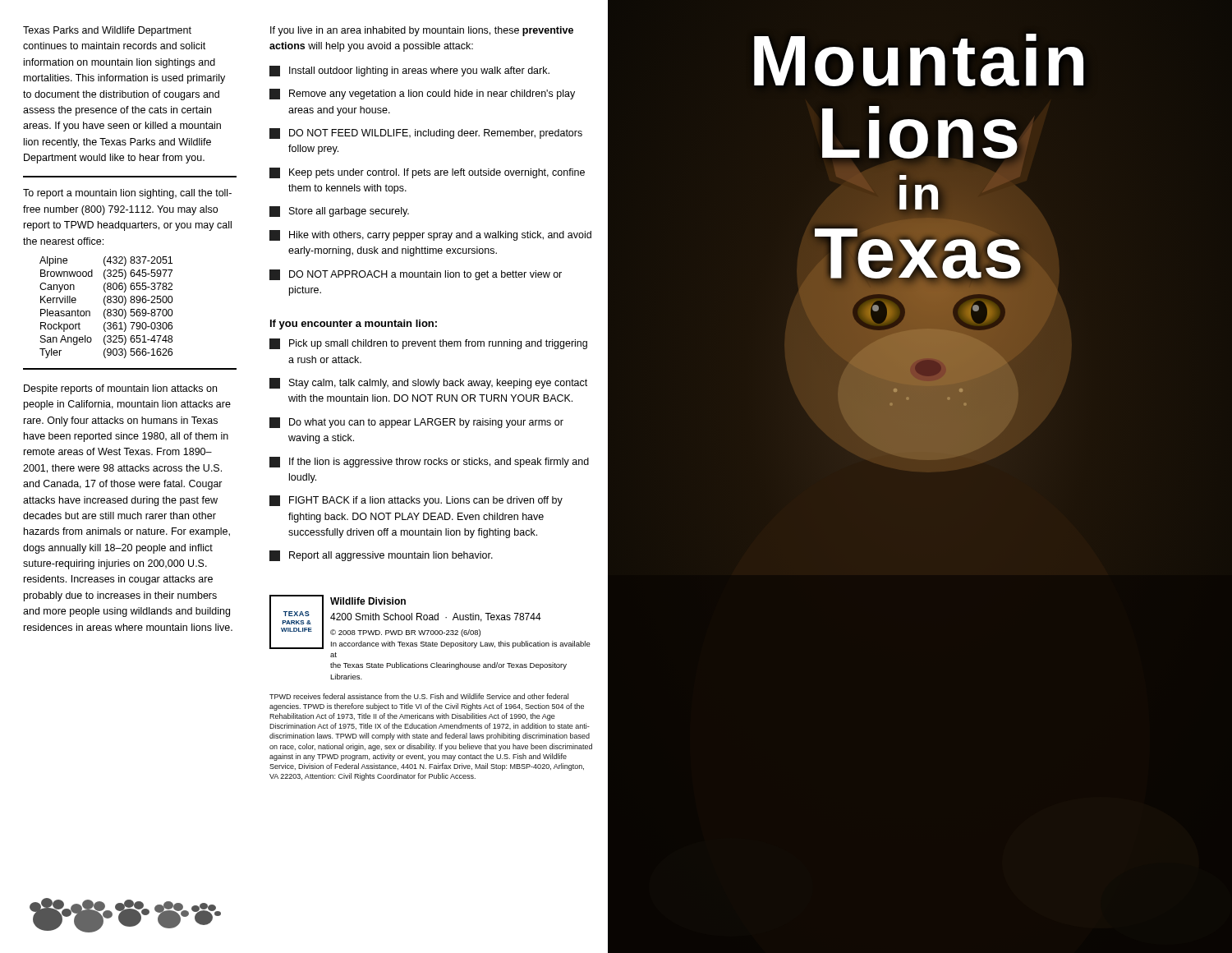Point to the element starting "DO NOT APPROACH a mountain lion to get"
The image size is (1232, 953).
[431, 282]
